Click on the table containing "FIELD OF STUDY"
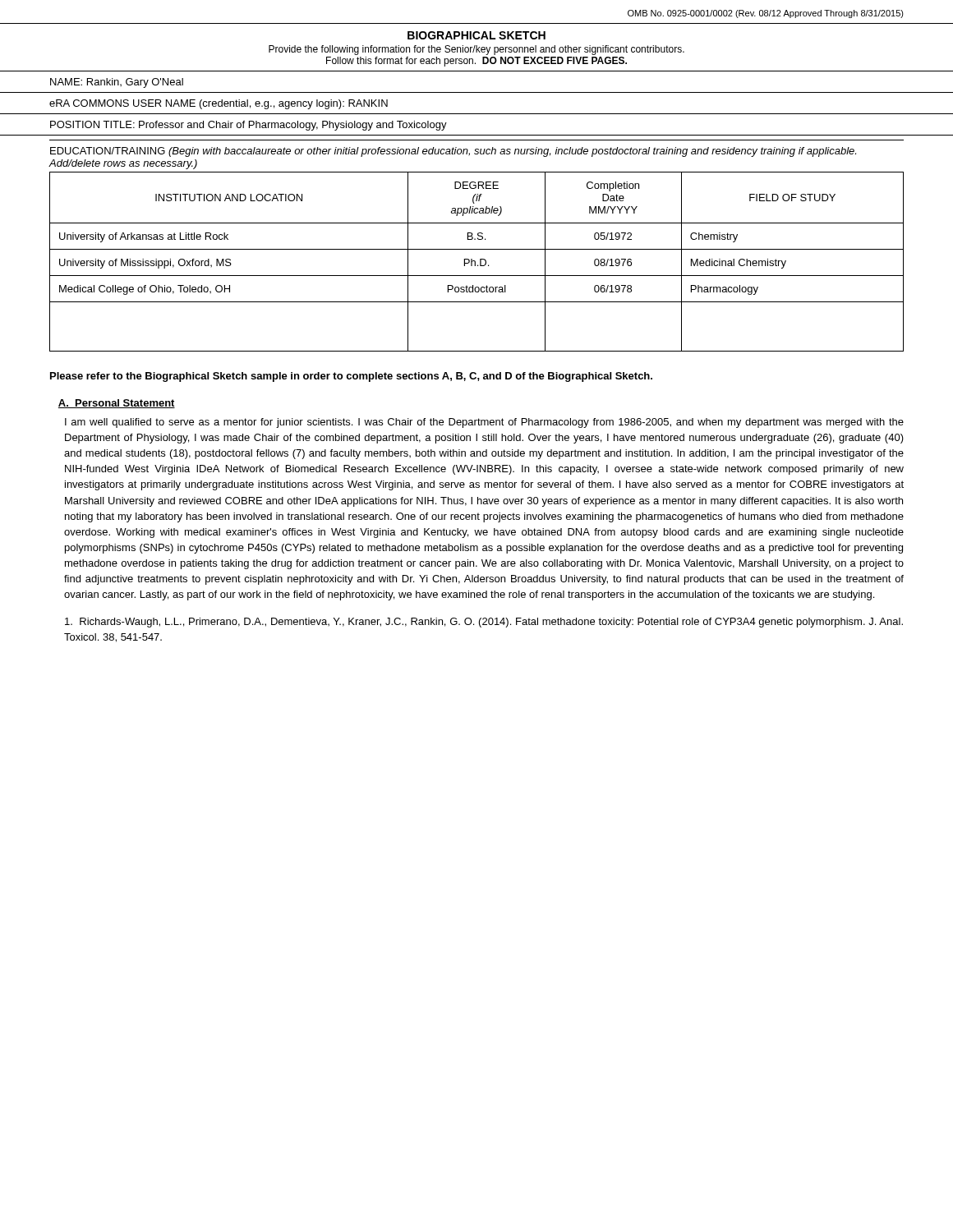Screen dimensions: 1232x953 [476, 262]
